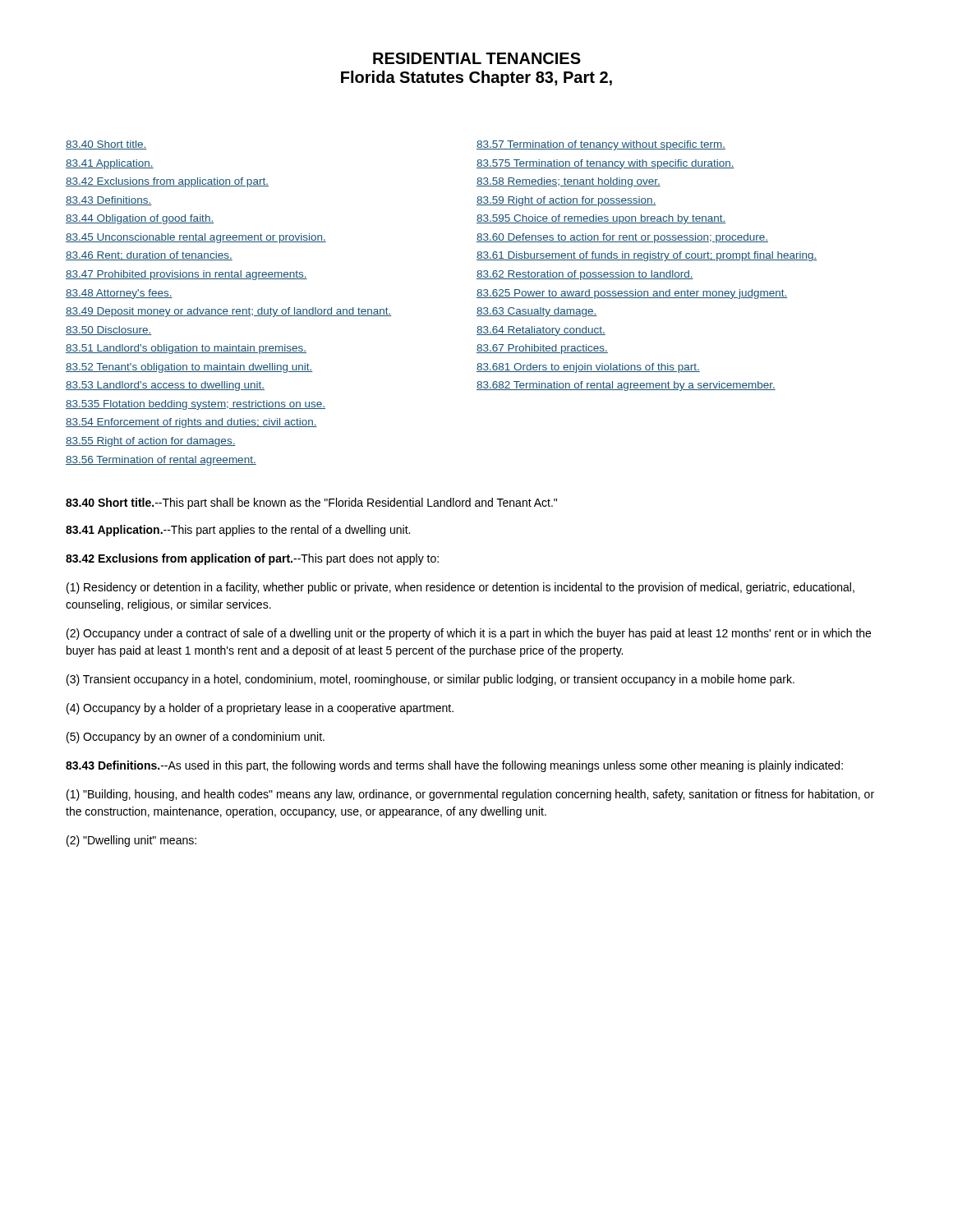This screenshot has width=953, height=1232.
Task: Select the text block starting "83.575 Termination of tenancy with specific duration."
Action: click(x=674, y=163)
